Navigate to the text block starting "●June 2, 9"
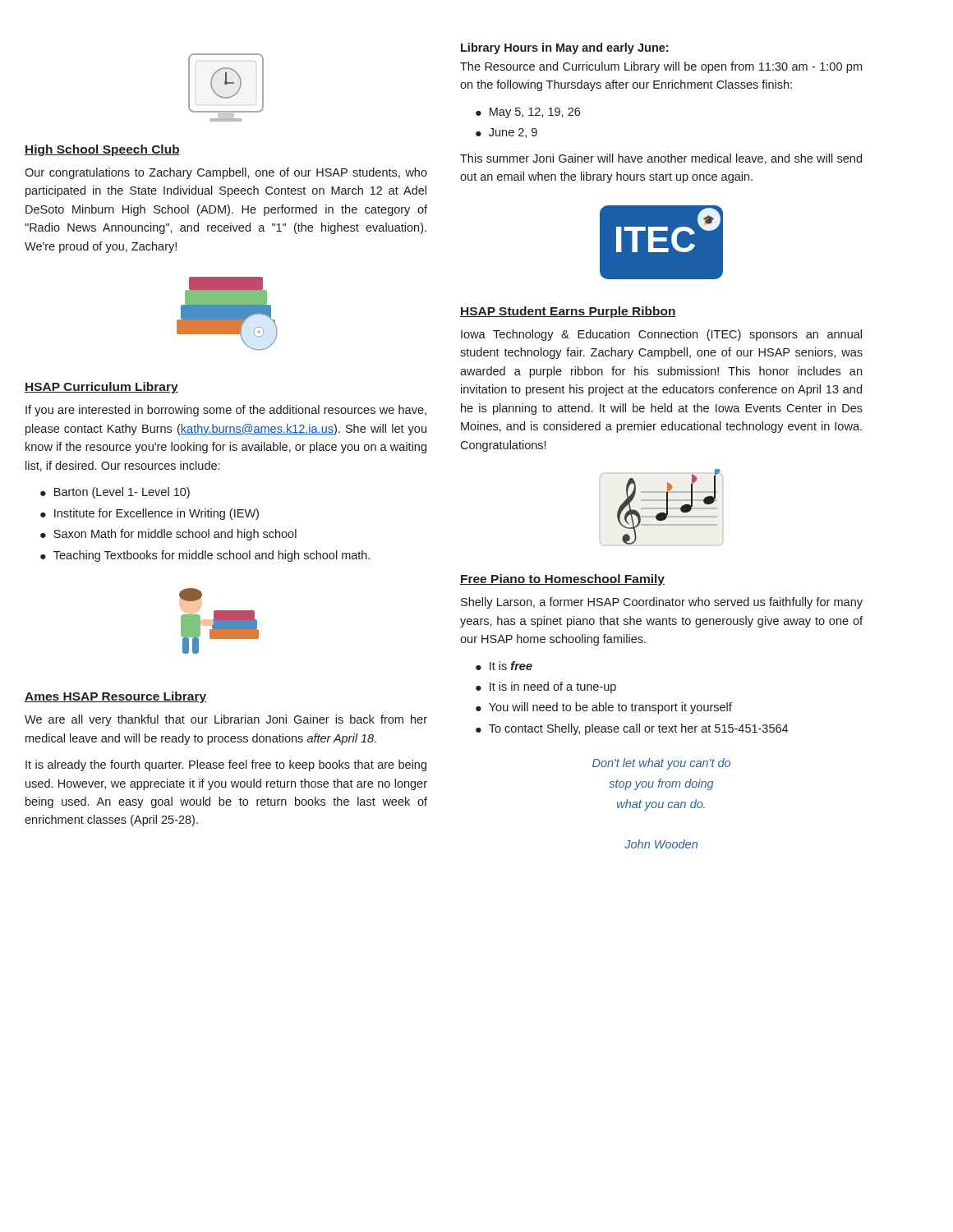 [506, 133]
